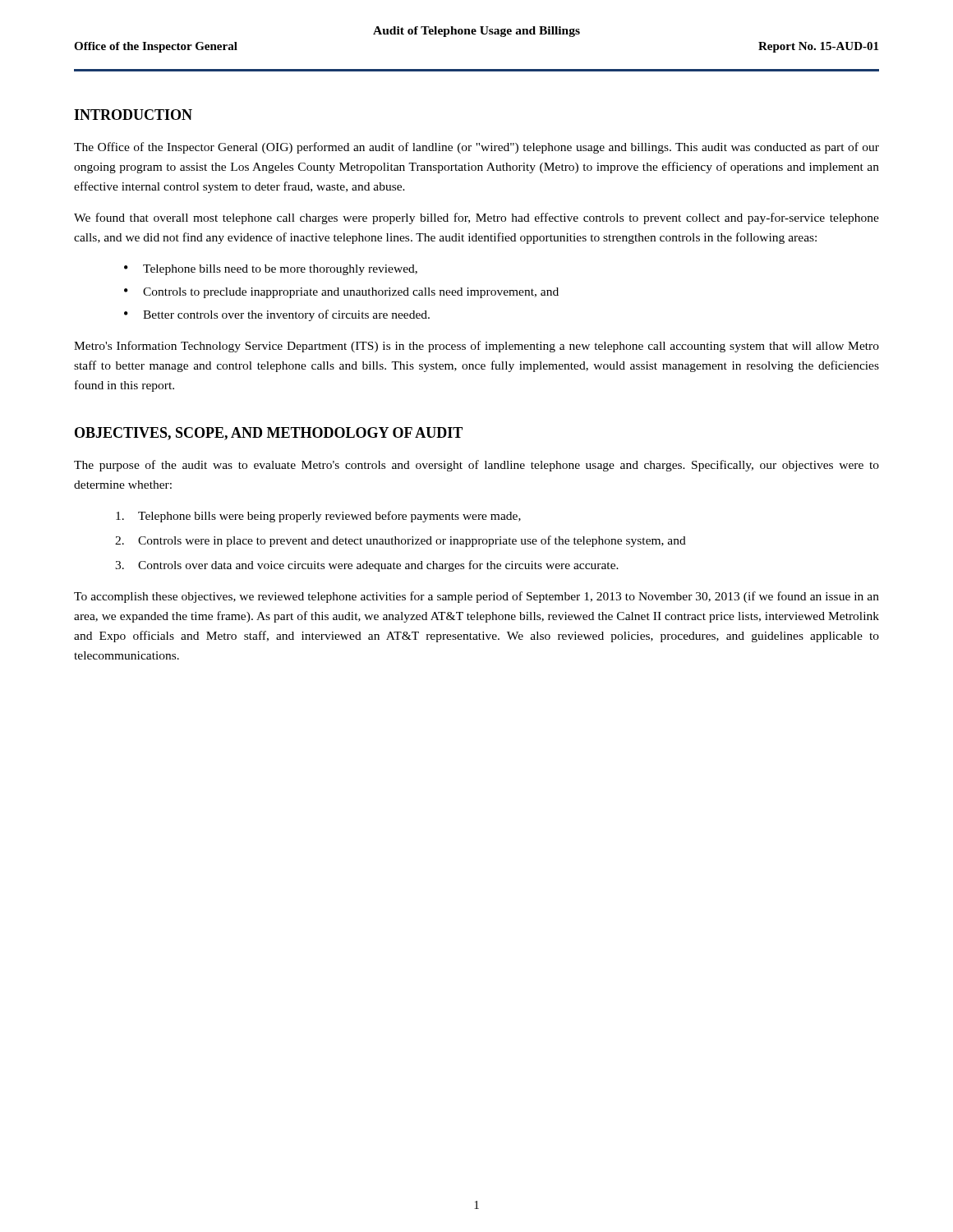This screenshot has height=1232, width=953.
Task: Locate the block of text that opens with "• Controls to preclude inappropriate and unauthorized calls"
Action: pyautogui.click(x=501, y=292)
